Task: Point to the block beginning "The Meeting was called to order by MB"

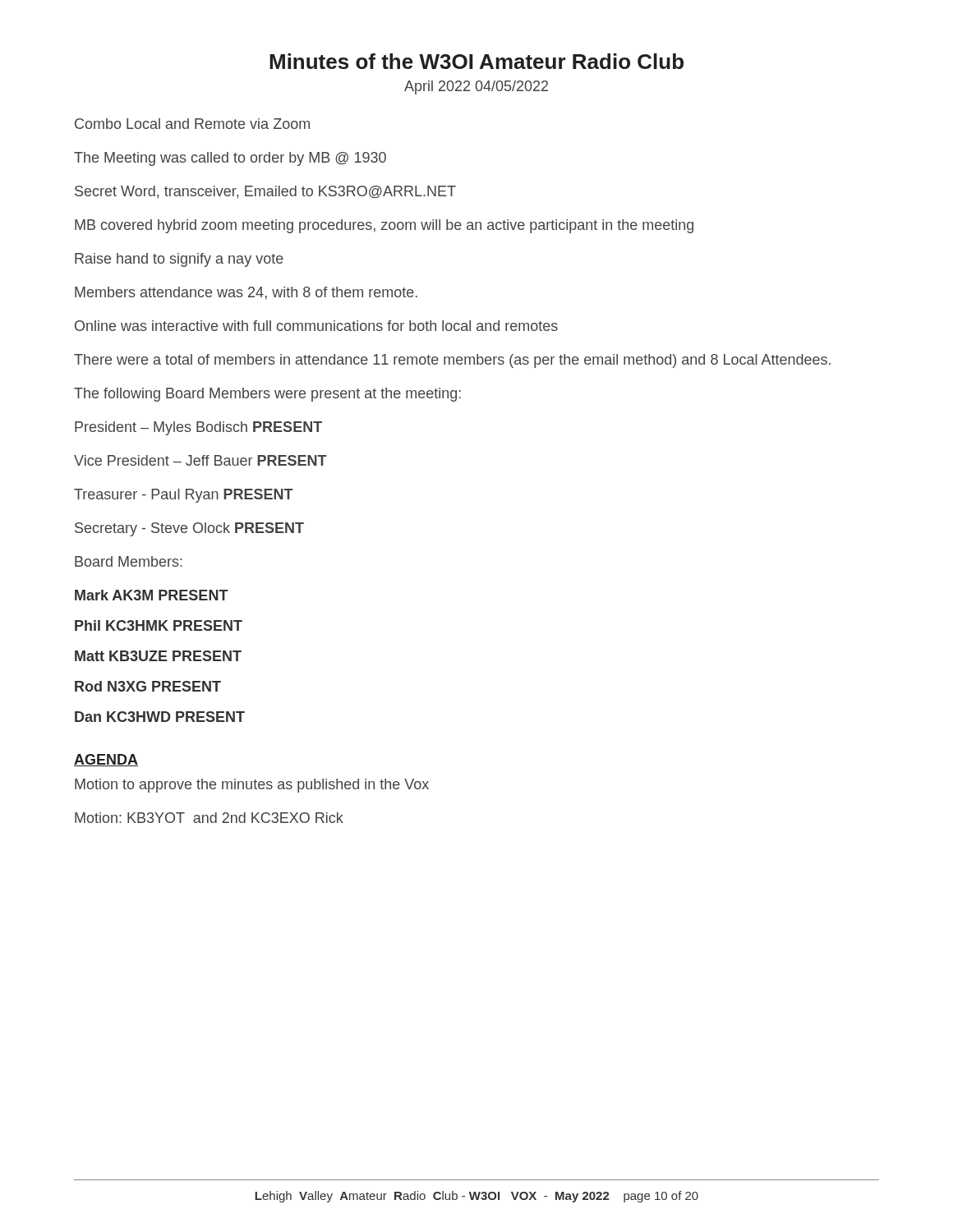Action: (x=230, y=158)
